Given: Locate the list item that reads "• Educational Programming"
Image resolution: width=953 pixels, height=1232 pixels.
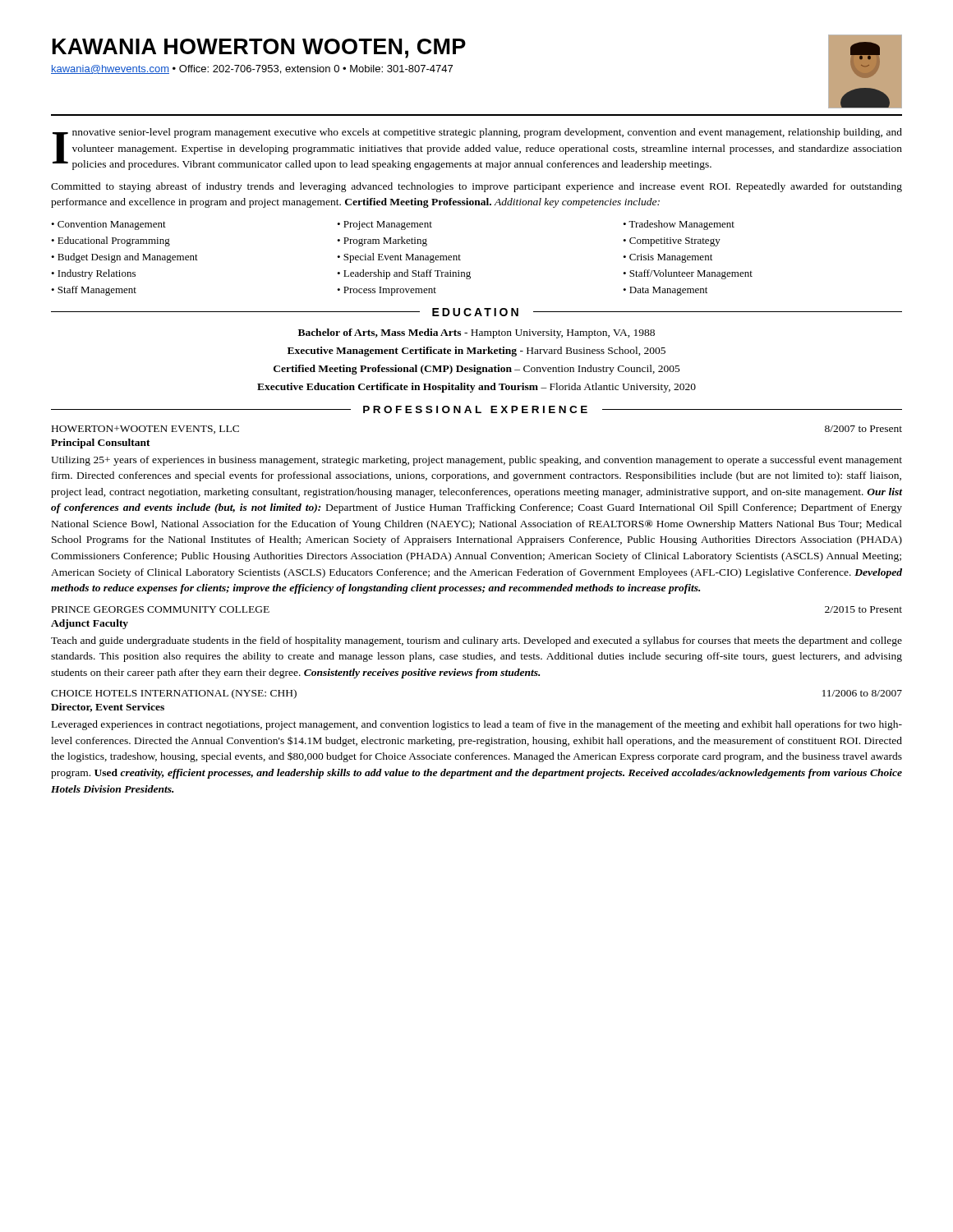Looking at the screenshot, I should click(110, 240).
